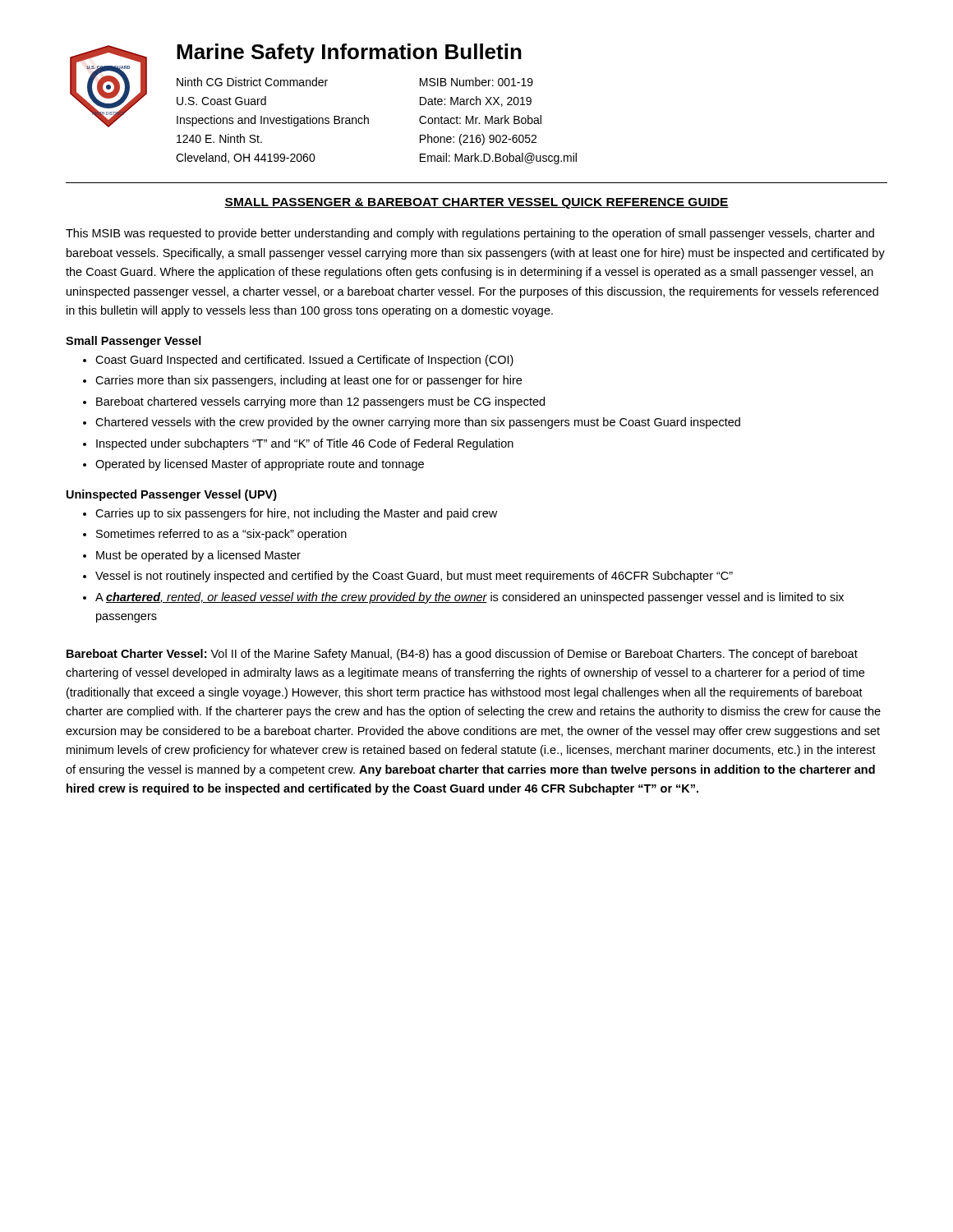Where is the passage that starts "Chartered vessels with the crew provided by"?
This screenshot has height=1232, width=953.
418,422
